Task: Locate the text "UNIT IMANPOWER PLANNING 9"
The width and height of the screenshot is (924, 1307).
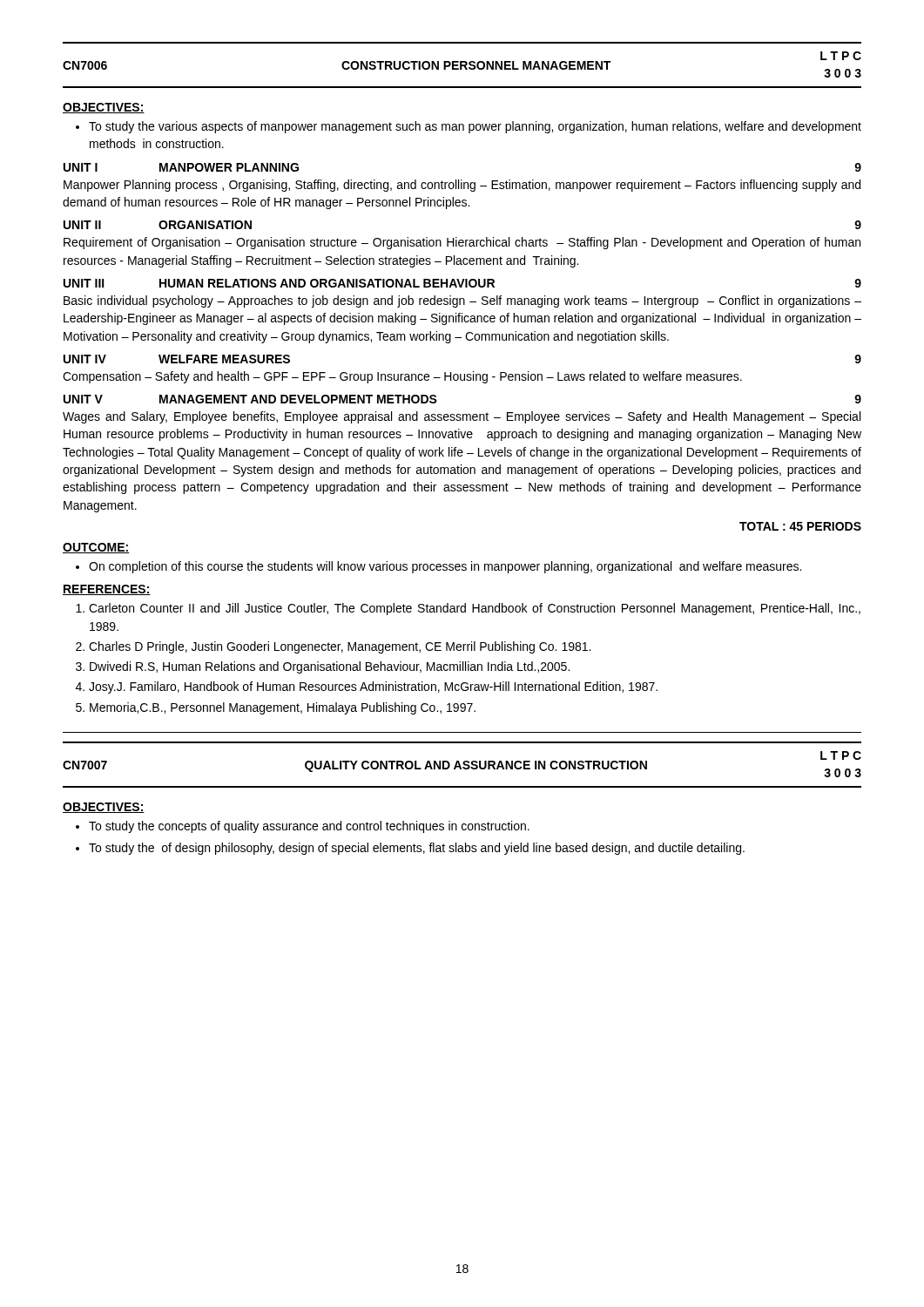Action: coord(75,167)
